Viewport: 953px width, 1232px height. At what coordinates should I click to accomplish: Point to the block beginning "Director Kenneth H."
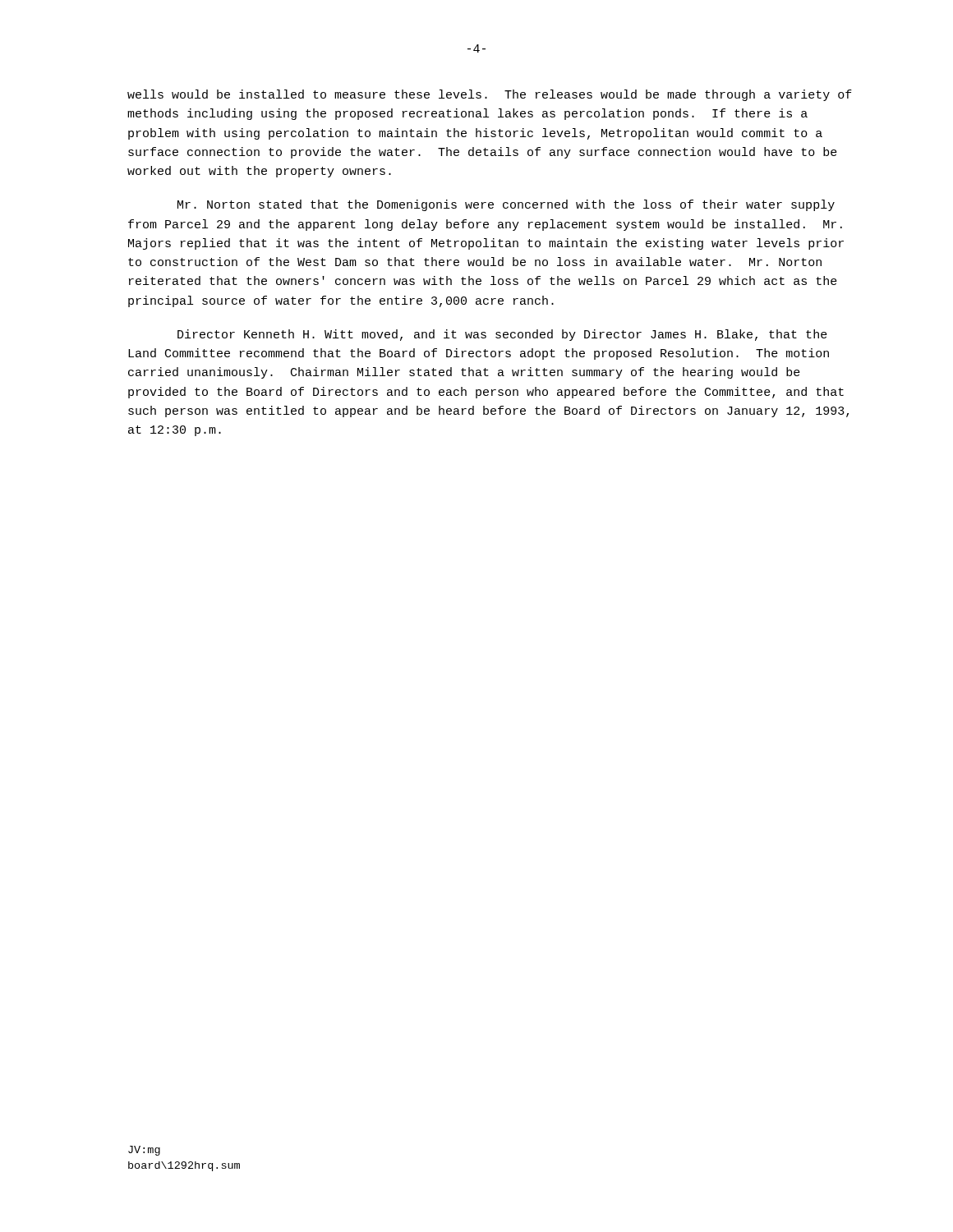tap(490, 383)
